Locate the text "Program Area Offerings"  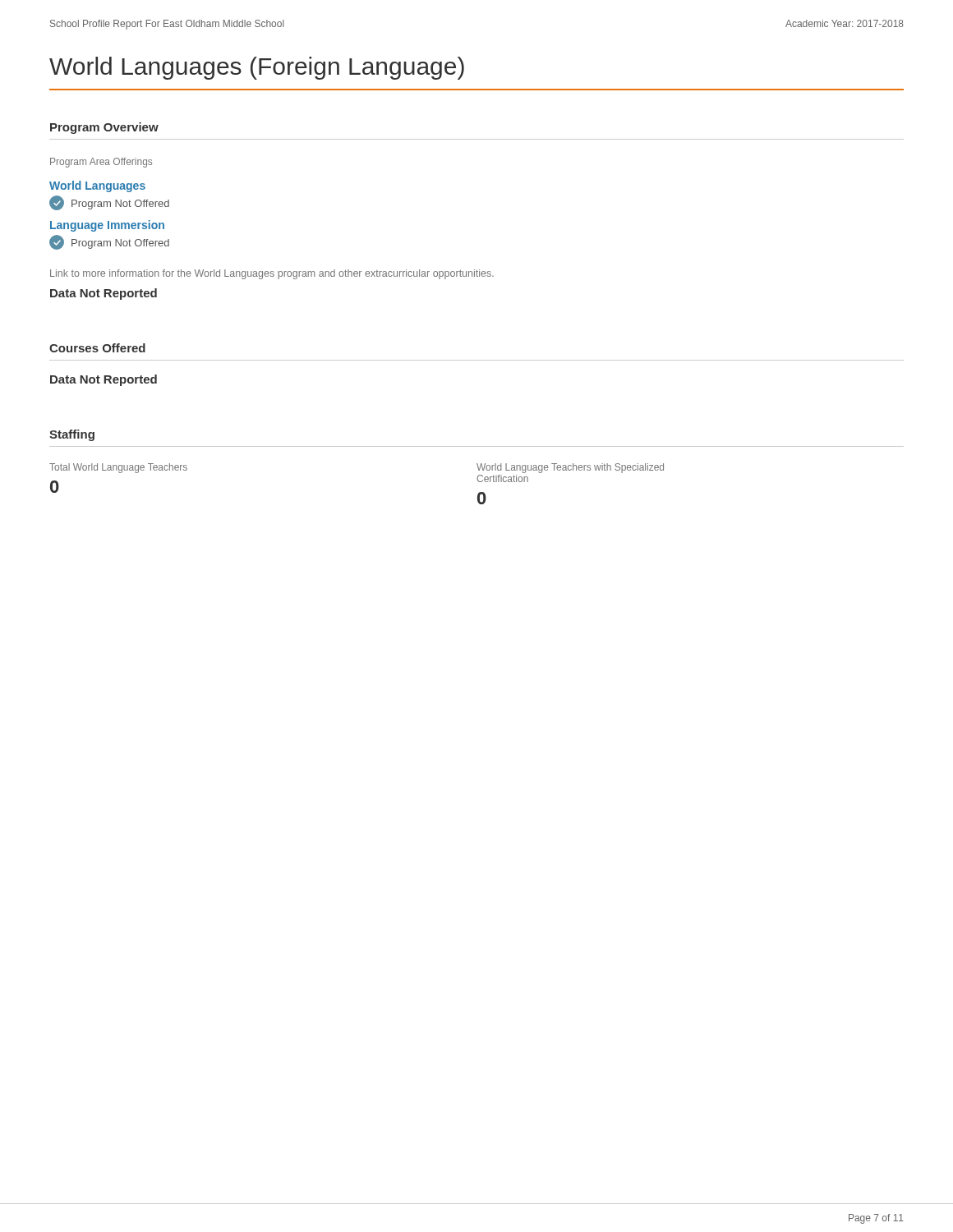[x=101, y=162]
